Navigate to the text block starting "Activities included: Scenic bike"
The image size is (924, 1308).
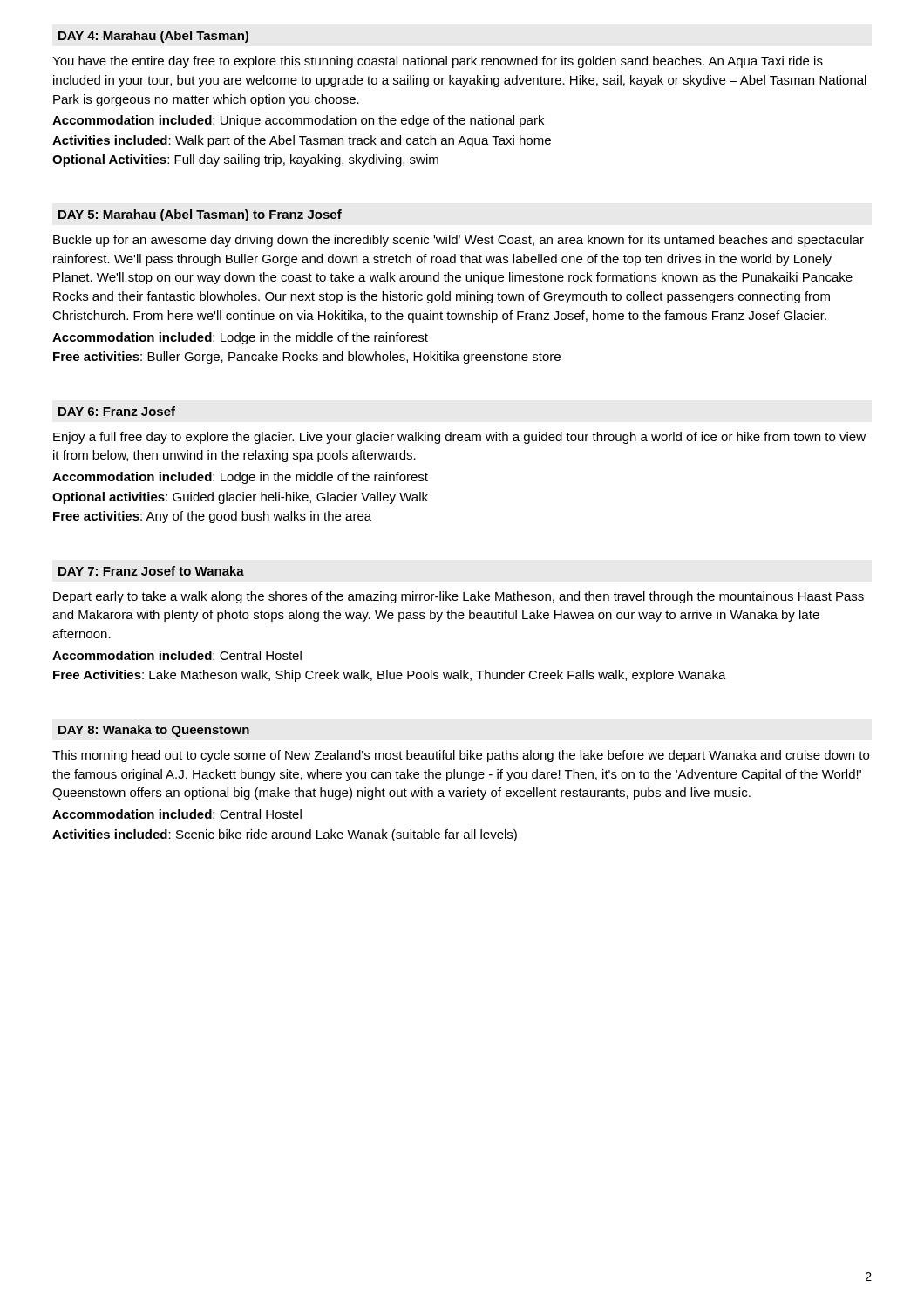(x=462, y=834)
